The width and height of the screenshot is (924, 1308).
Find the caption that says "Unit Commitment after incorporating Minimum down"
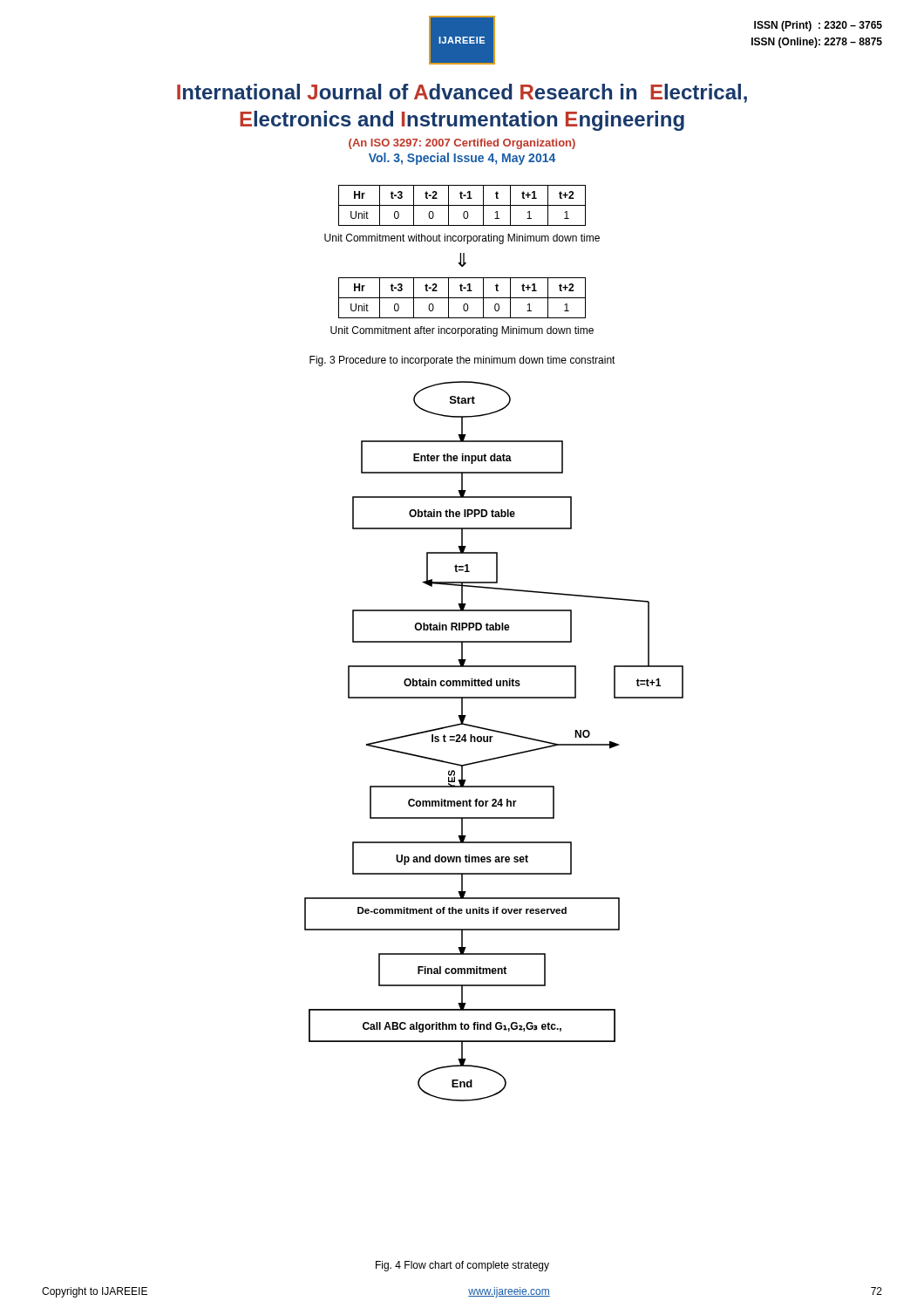pos(462,330)
